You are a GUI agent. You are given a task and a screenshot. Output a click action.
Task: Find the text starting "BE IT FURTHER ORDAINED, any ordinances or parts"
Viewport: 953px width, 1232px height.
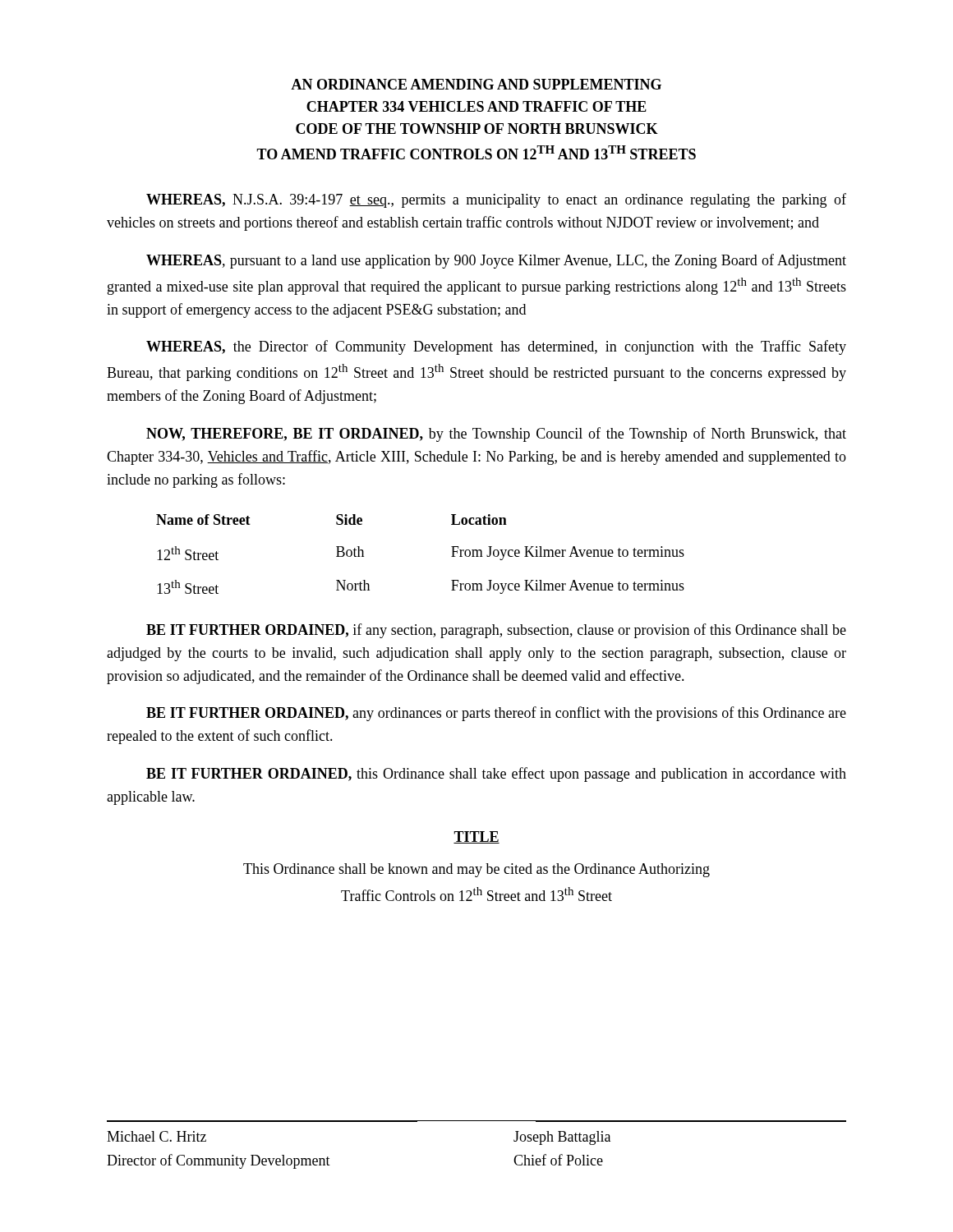tap(476, 725)
